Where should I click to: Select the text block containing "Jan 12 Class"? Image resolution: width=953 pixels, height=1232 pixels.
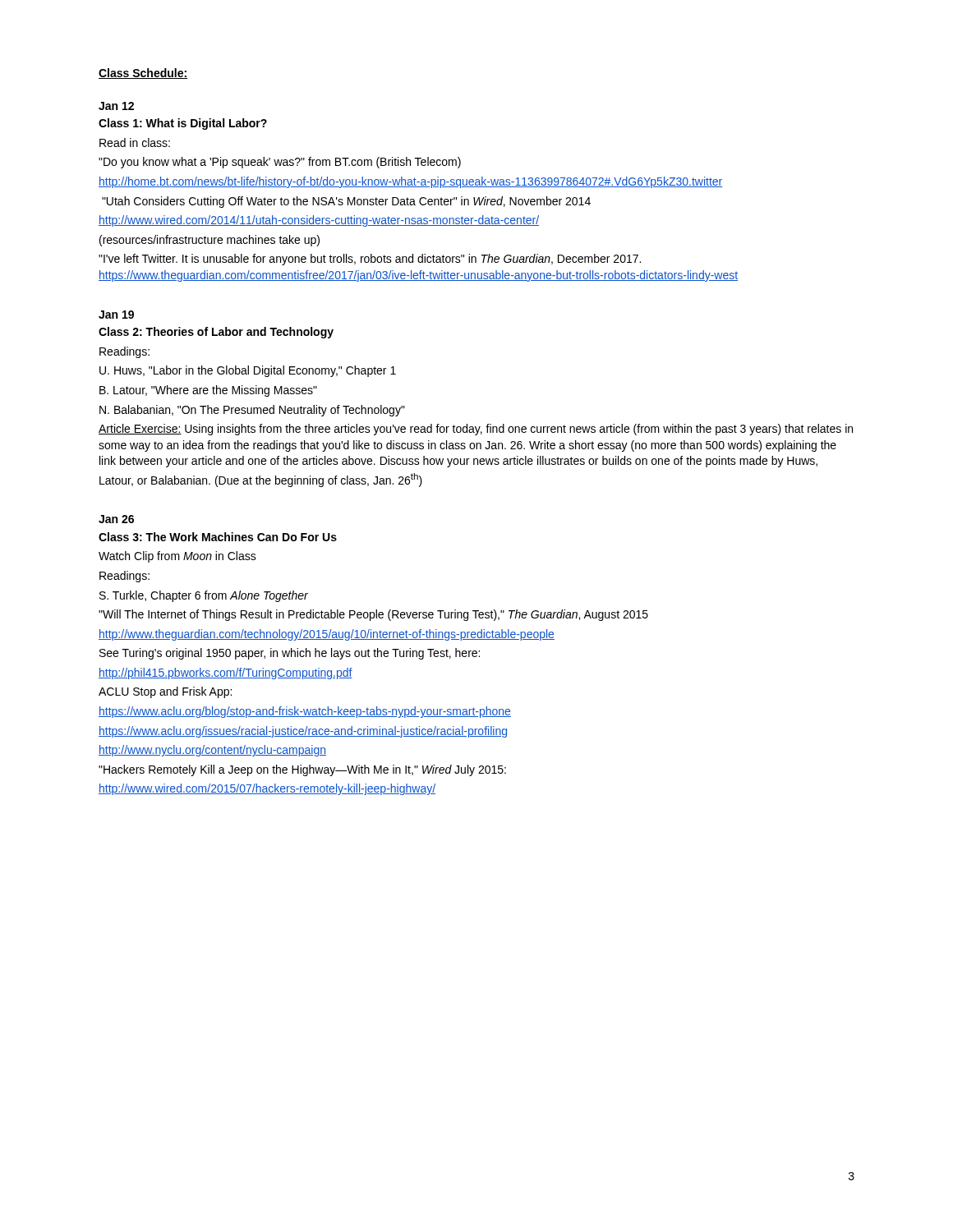(476, 191)
